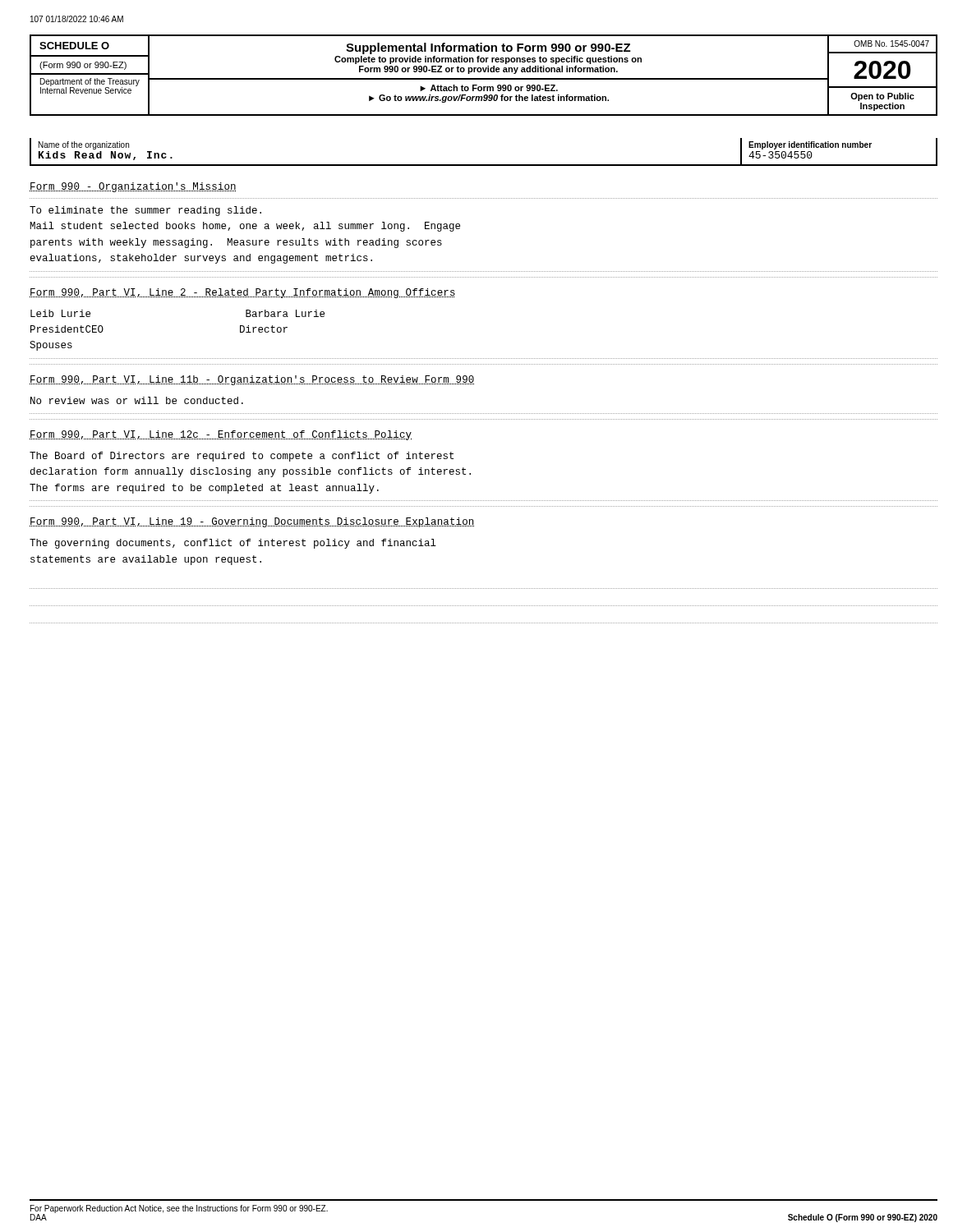Locate the section header containing "Form 990 - Organization's Mission"
The image size is (967, 1232).
click(484, 187)
